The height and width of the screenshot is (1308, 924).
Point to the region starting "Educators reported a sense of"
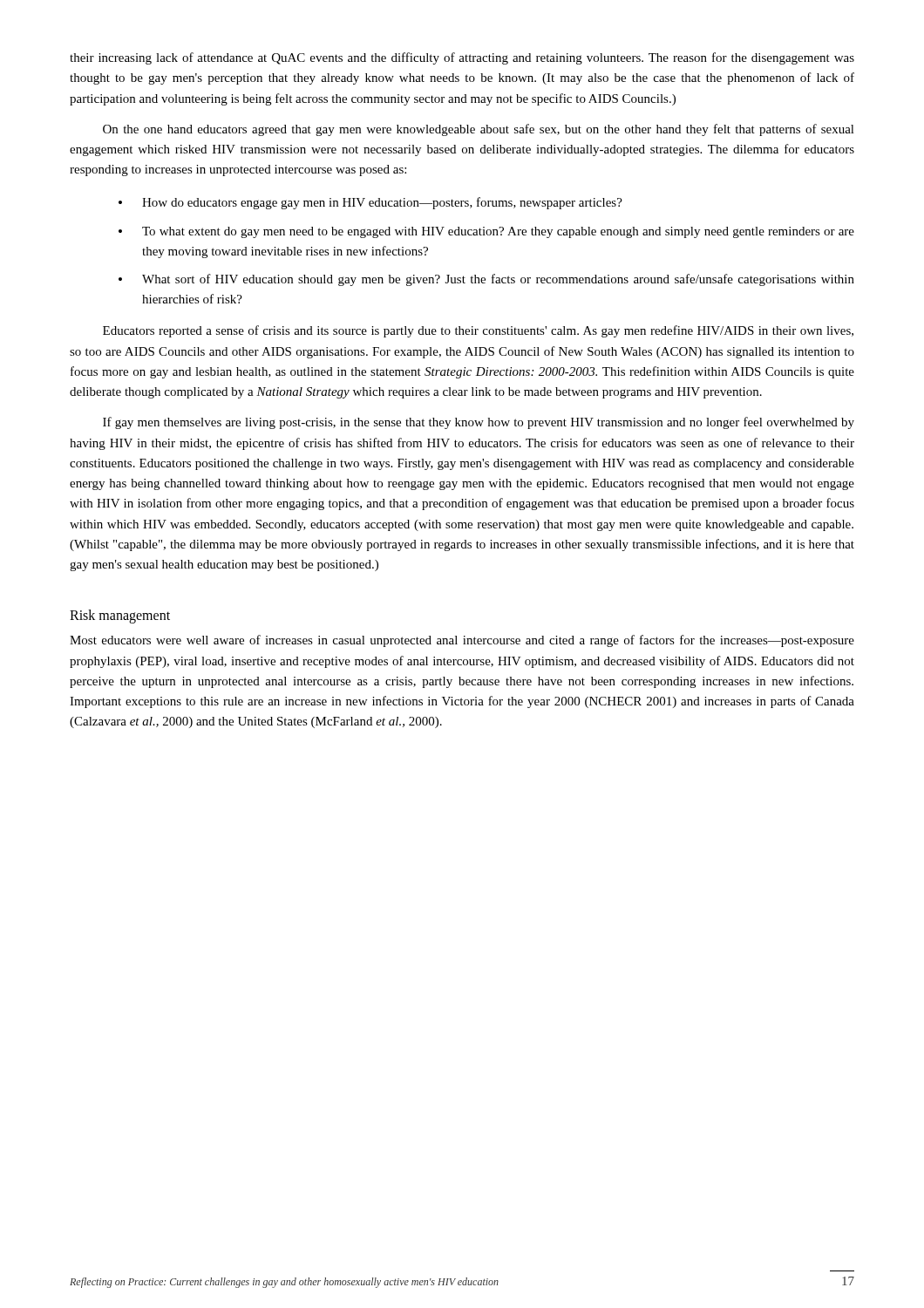click(462, 362)
